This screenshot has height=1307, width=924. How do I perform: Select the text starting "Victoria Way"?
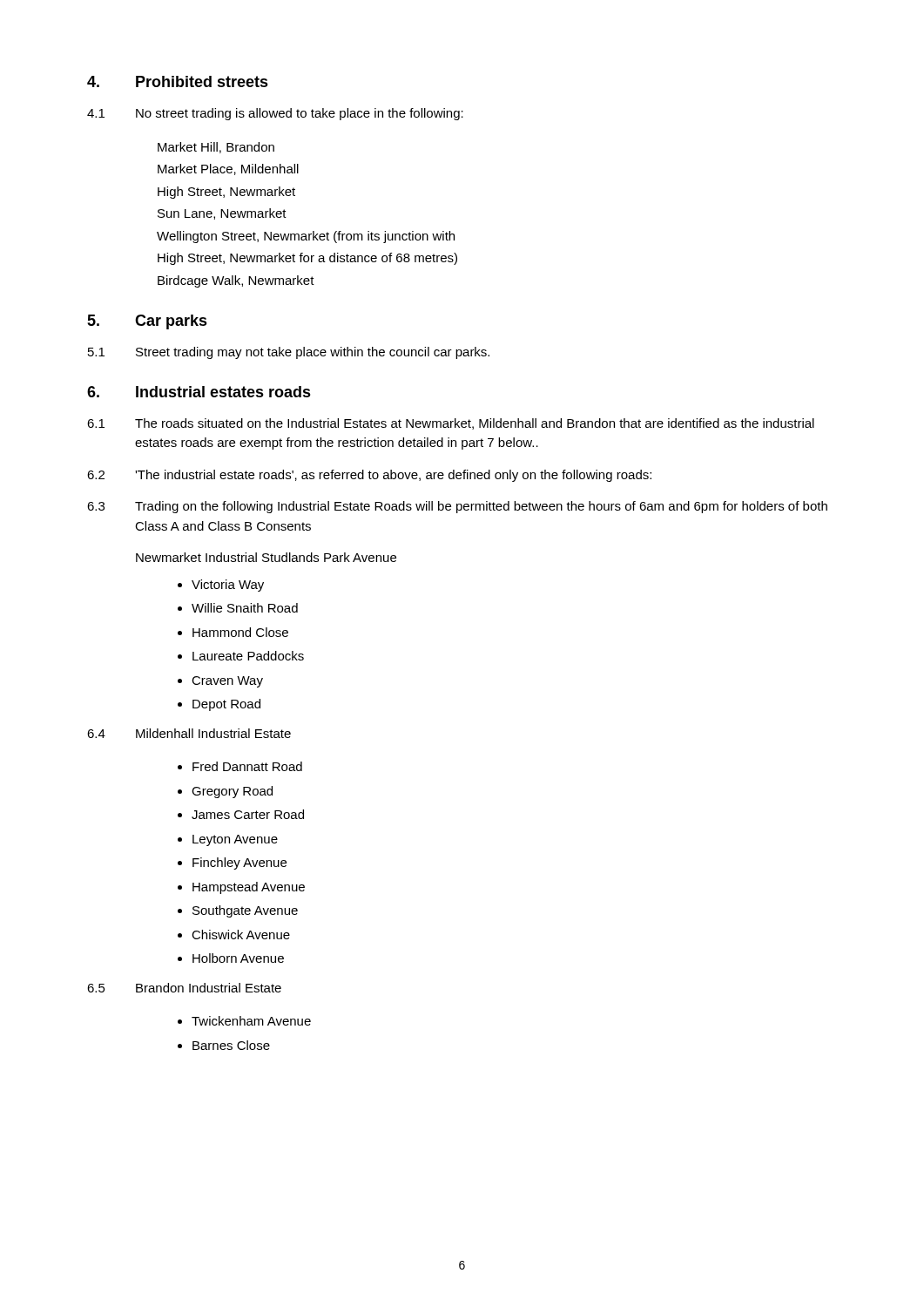pyautogui.click(x=228, y=584)
